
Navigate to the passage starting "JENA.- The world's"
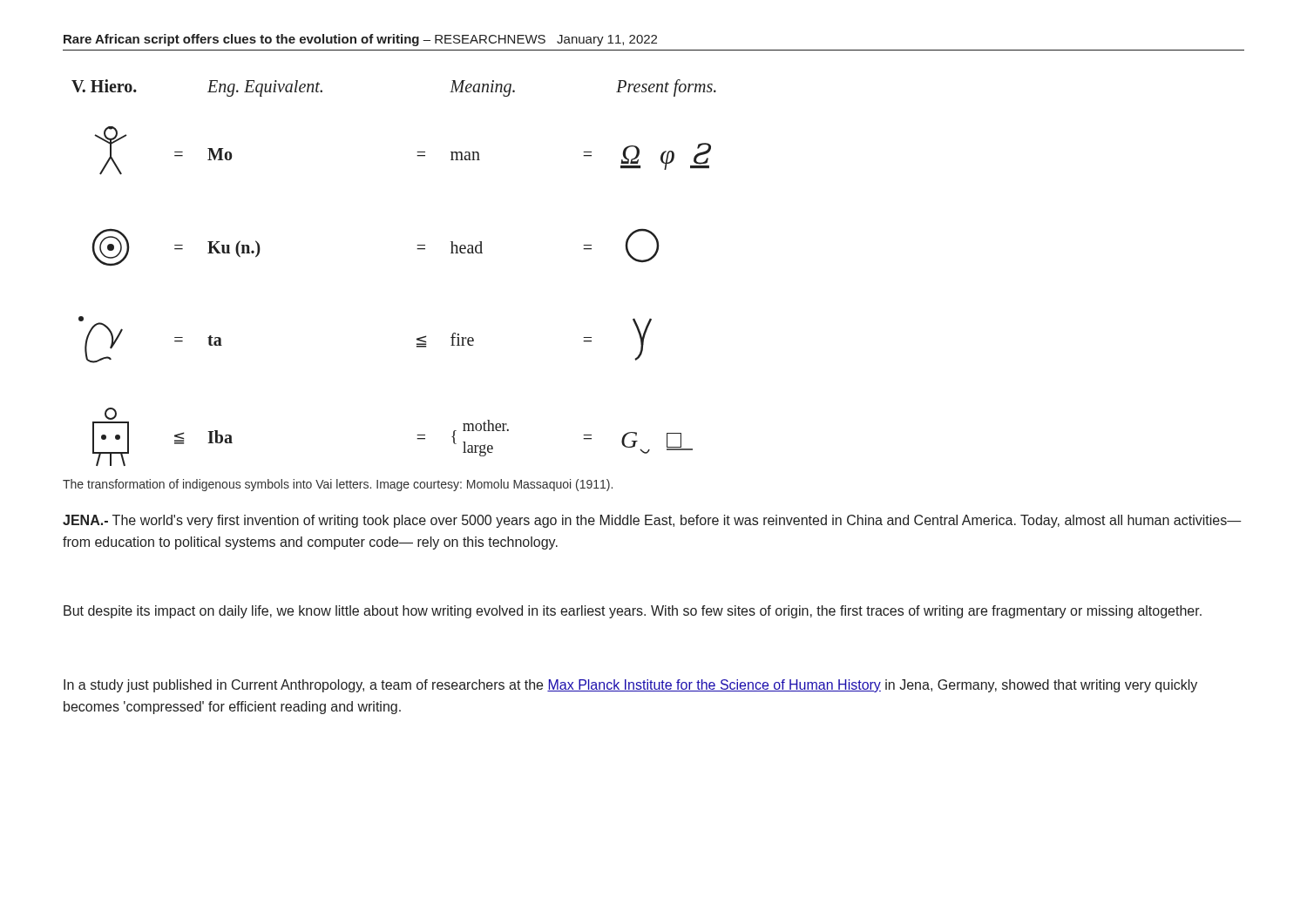(x=652, y=531)
